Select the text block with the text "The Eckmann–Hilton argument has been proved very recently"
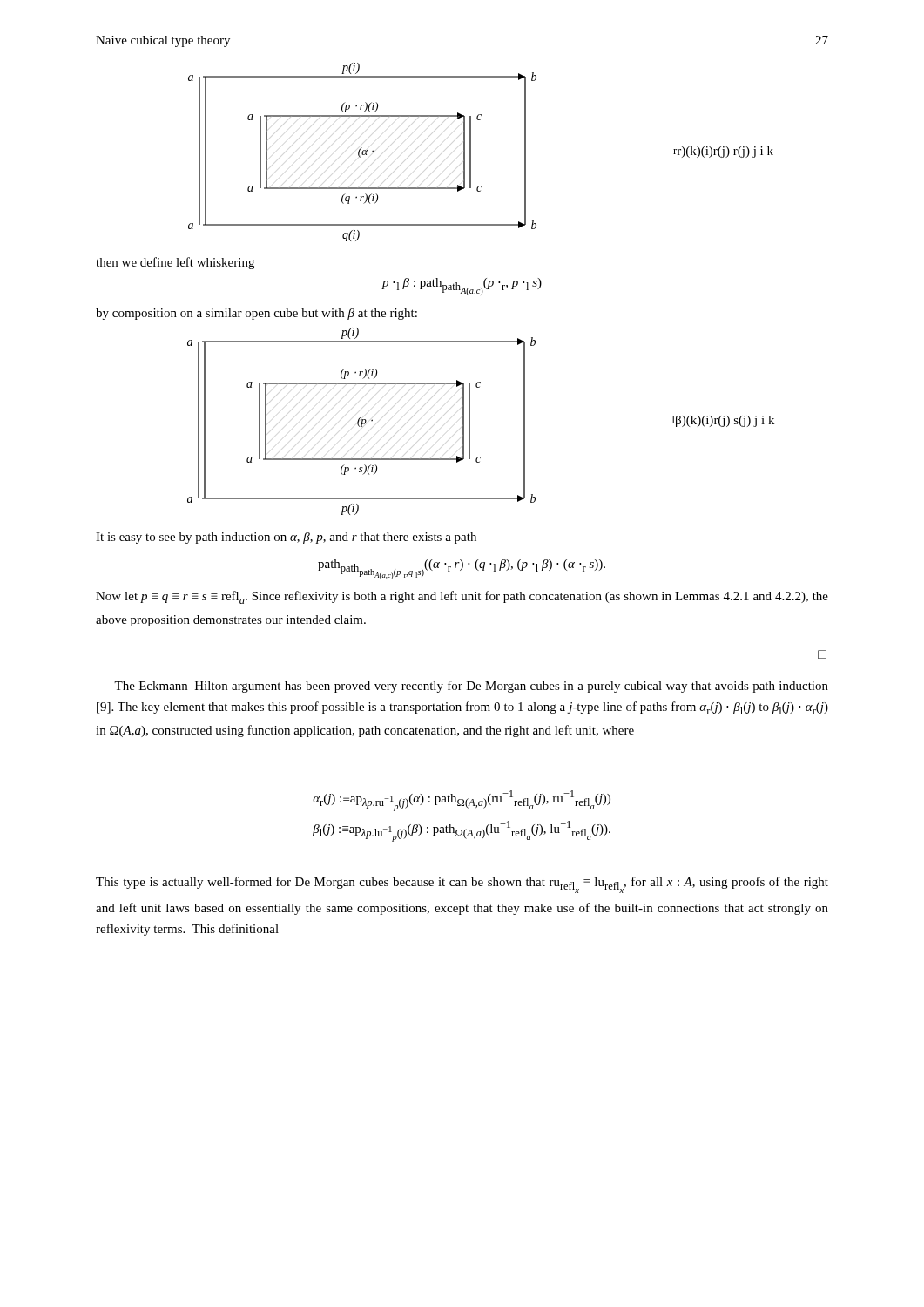Viewport: 924px width, 1307px height. coord(462,708)
